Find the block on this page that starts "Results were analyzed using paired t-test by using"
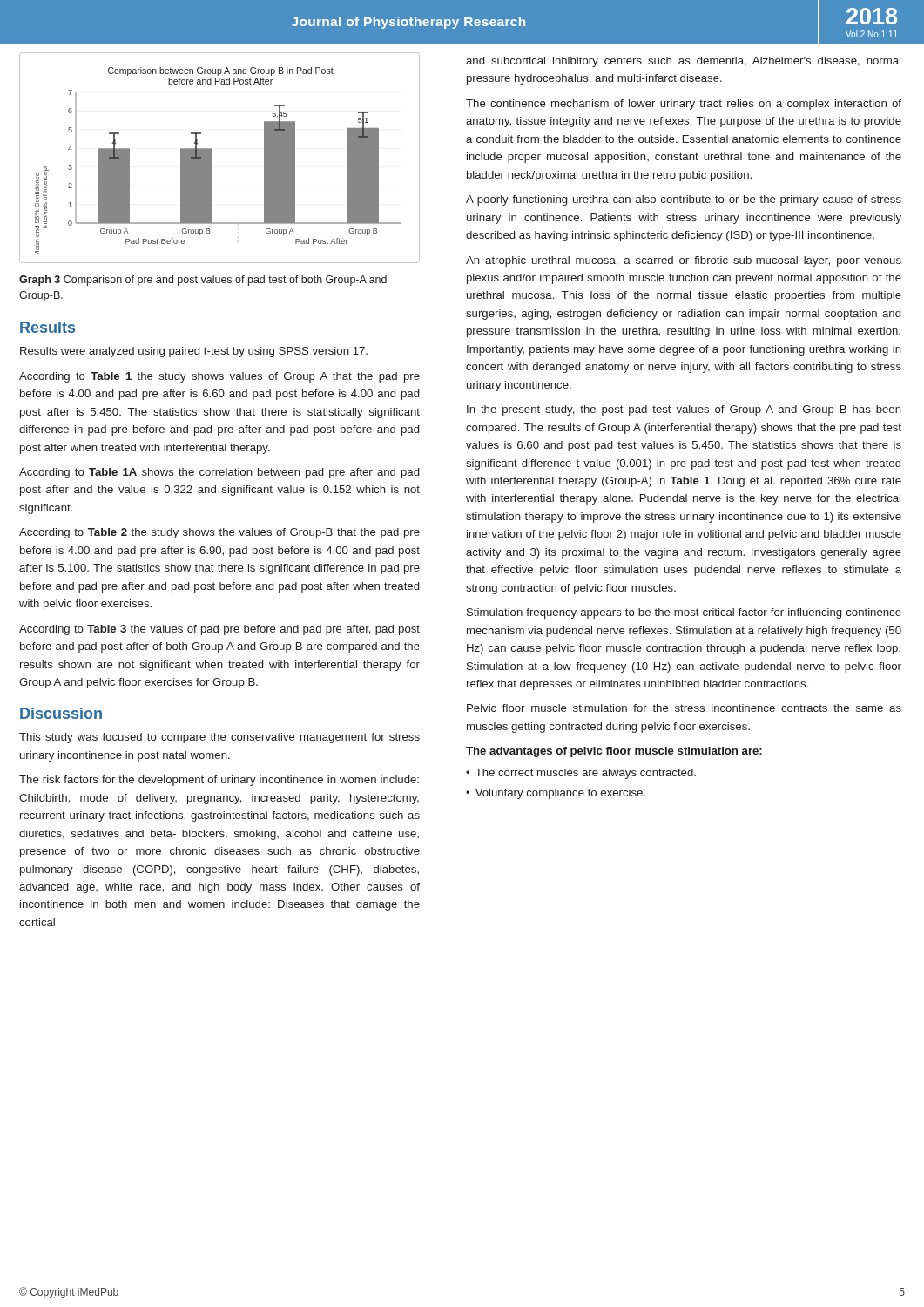This screenshot has height=1307, width=924. (194, 351)
